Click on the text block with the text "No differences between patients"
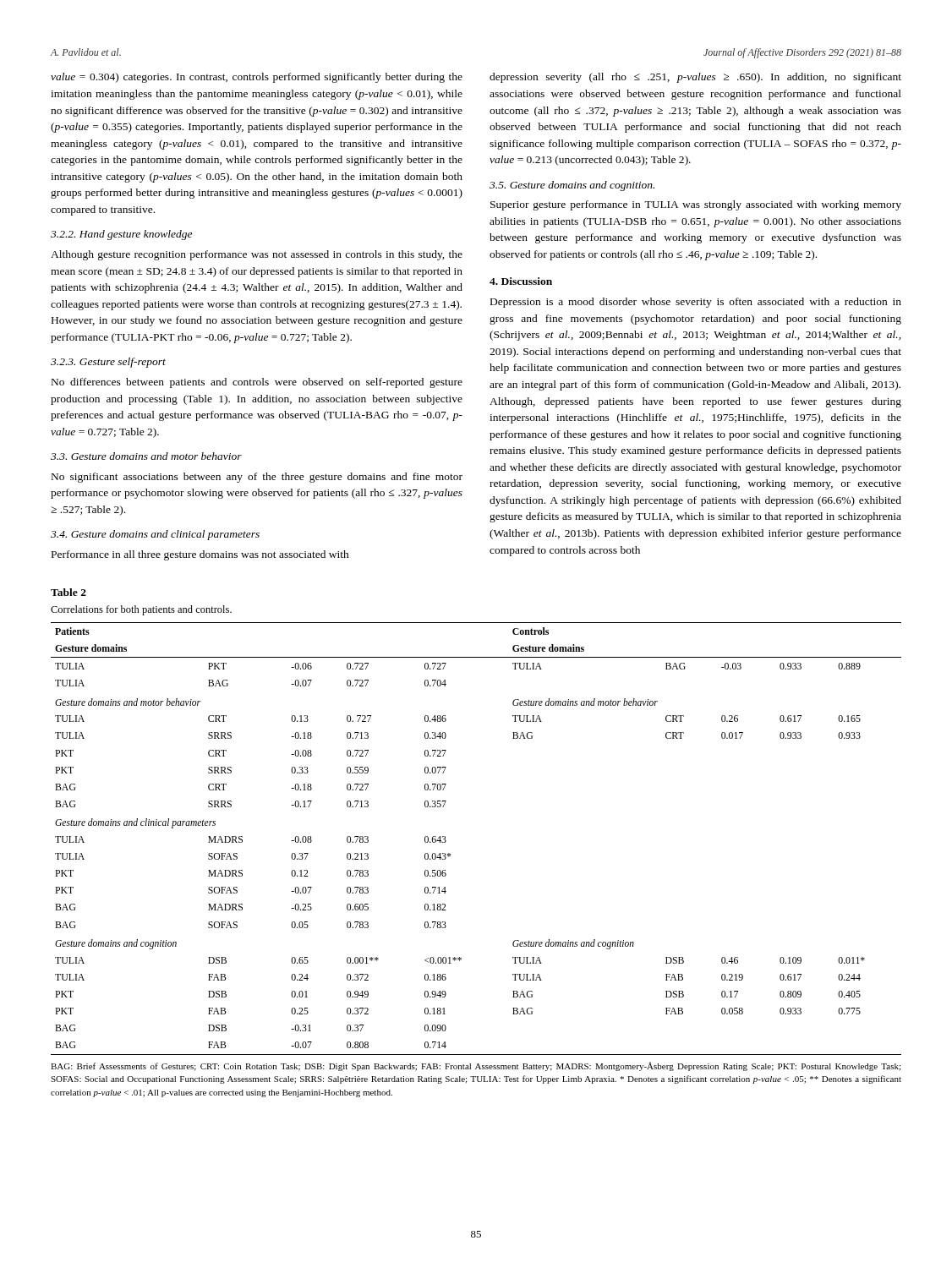Image resolution: width=952 pixels, height=1268 pixels. pyautogui.click(x=257, y=407)
